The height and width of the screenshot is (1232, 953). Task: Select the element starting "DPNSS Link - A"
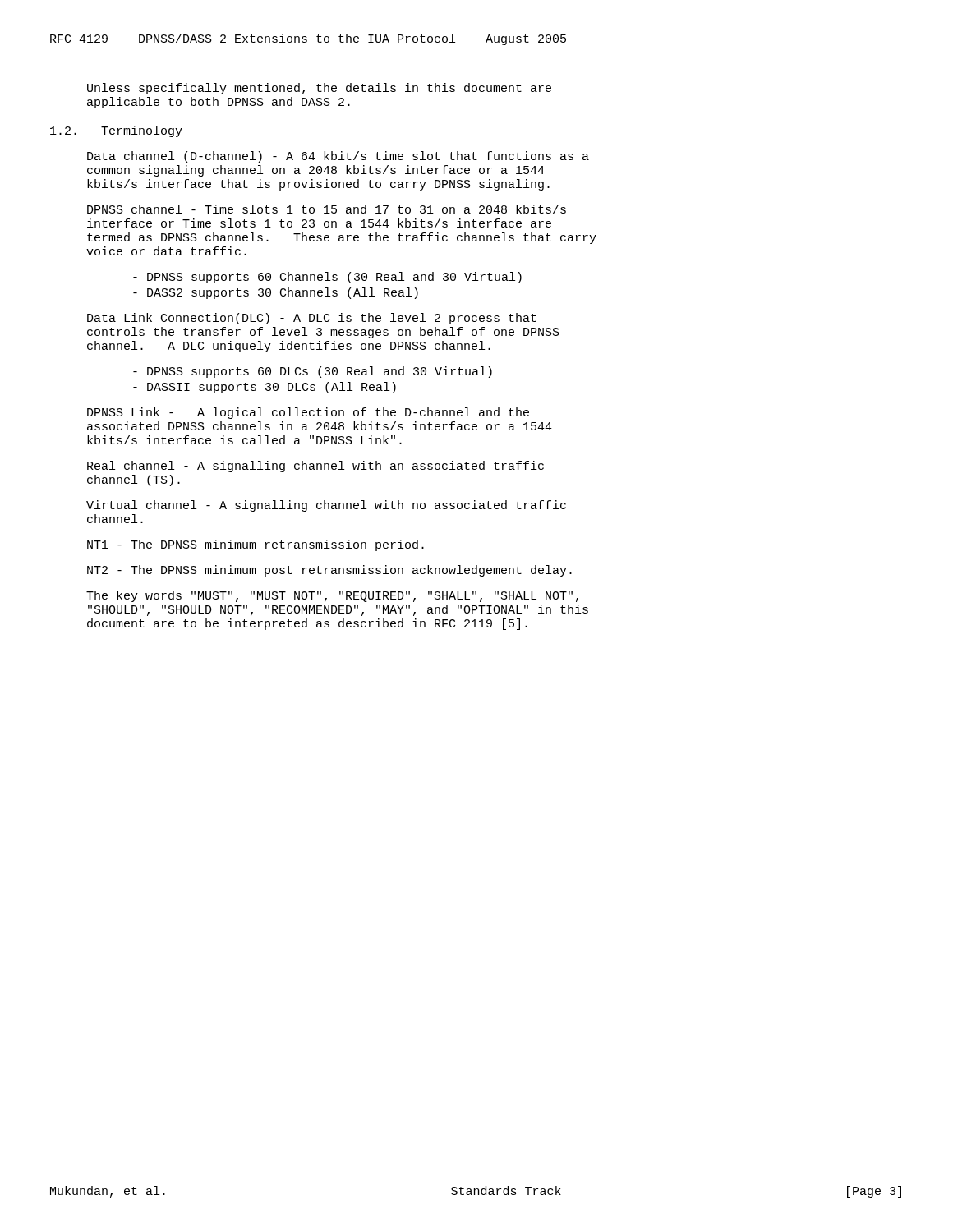(x=319, y=428)
